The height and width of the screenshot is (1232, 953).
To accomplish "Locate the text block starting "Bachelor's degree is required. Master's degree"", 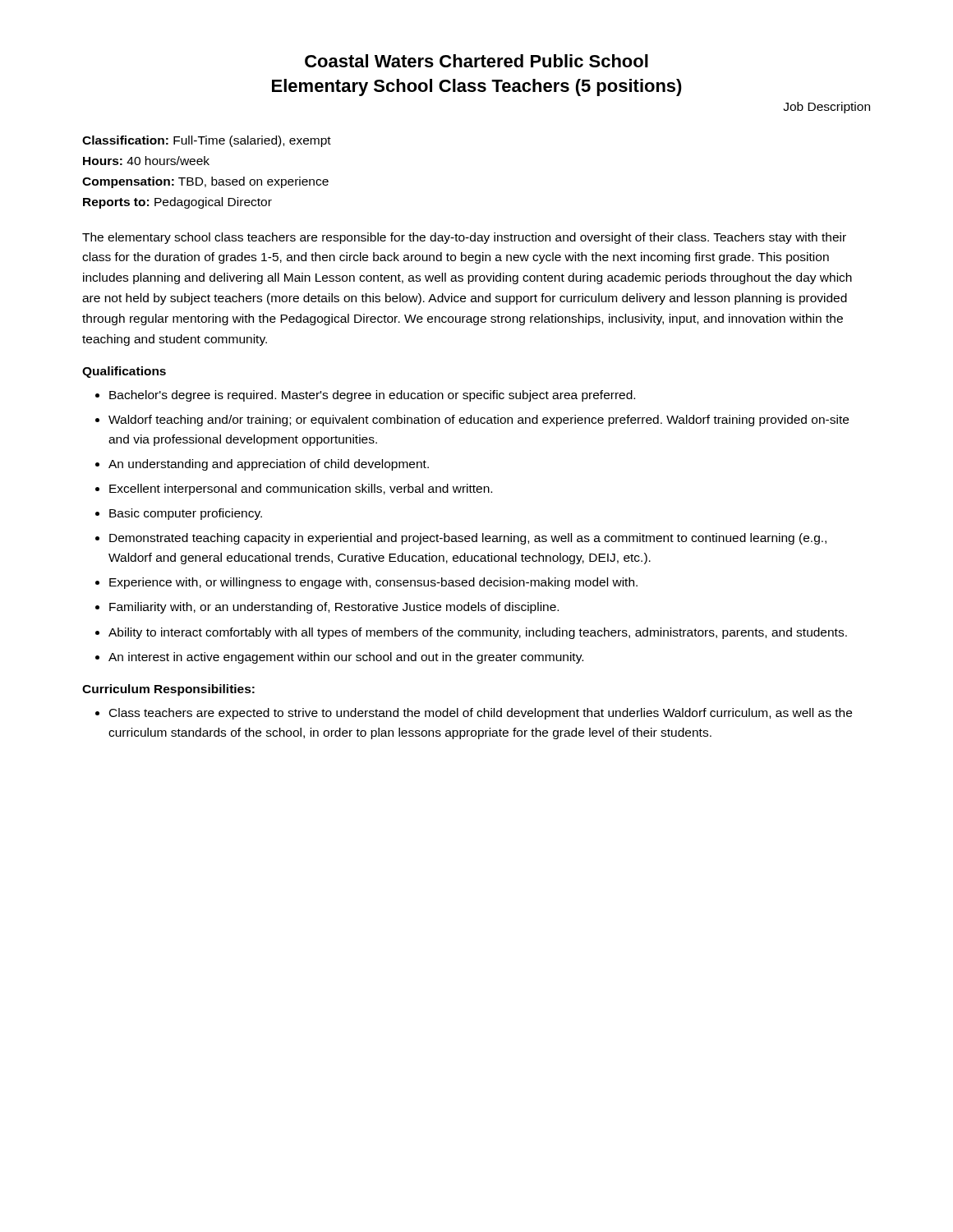I will [x=372, y=395].
